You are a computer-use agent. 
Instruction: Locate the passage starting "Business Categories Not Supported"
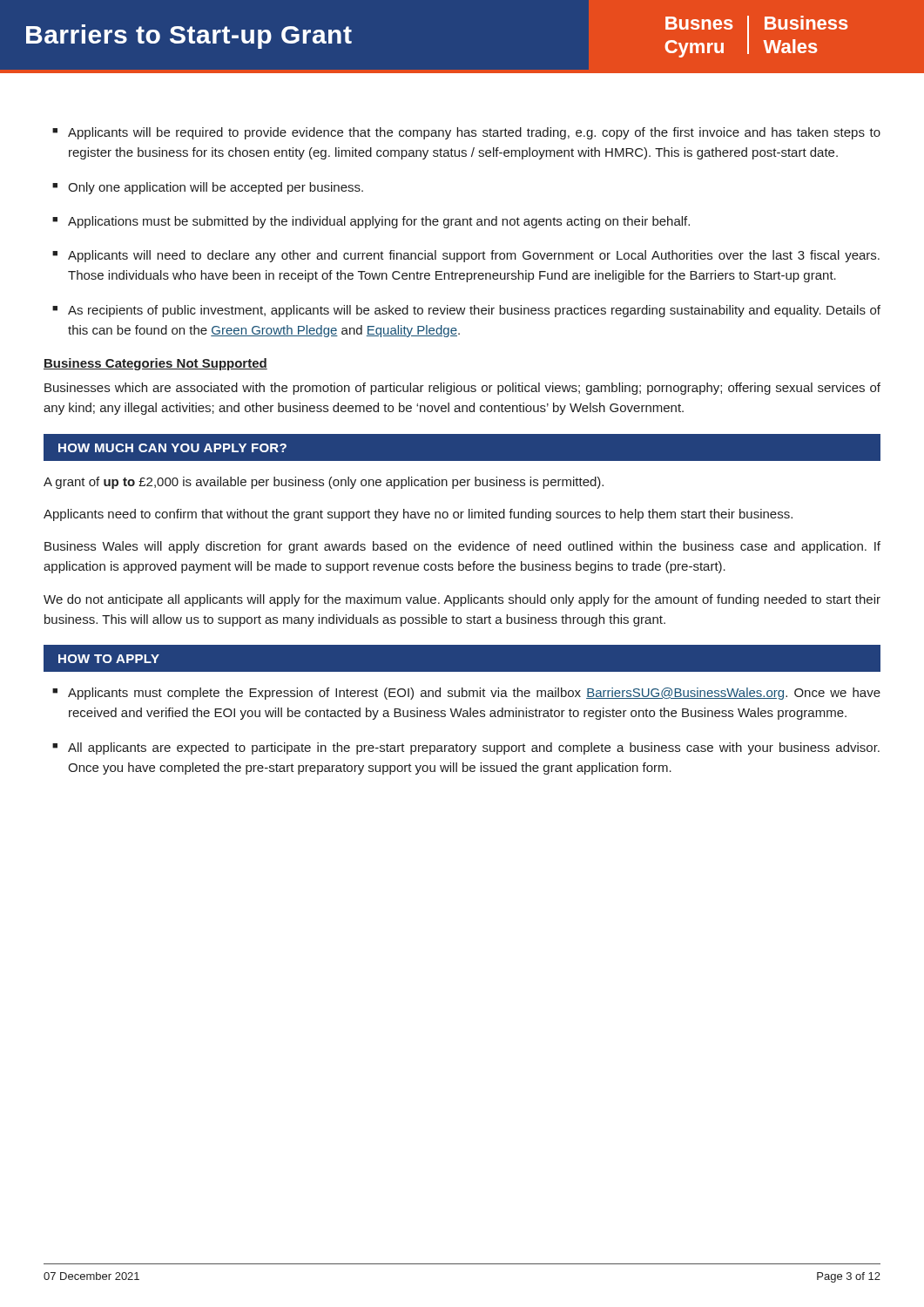tap(155, 363)
